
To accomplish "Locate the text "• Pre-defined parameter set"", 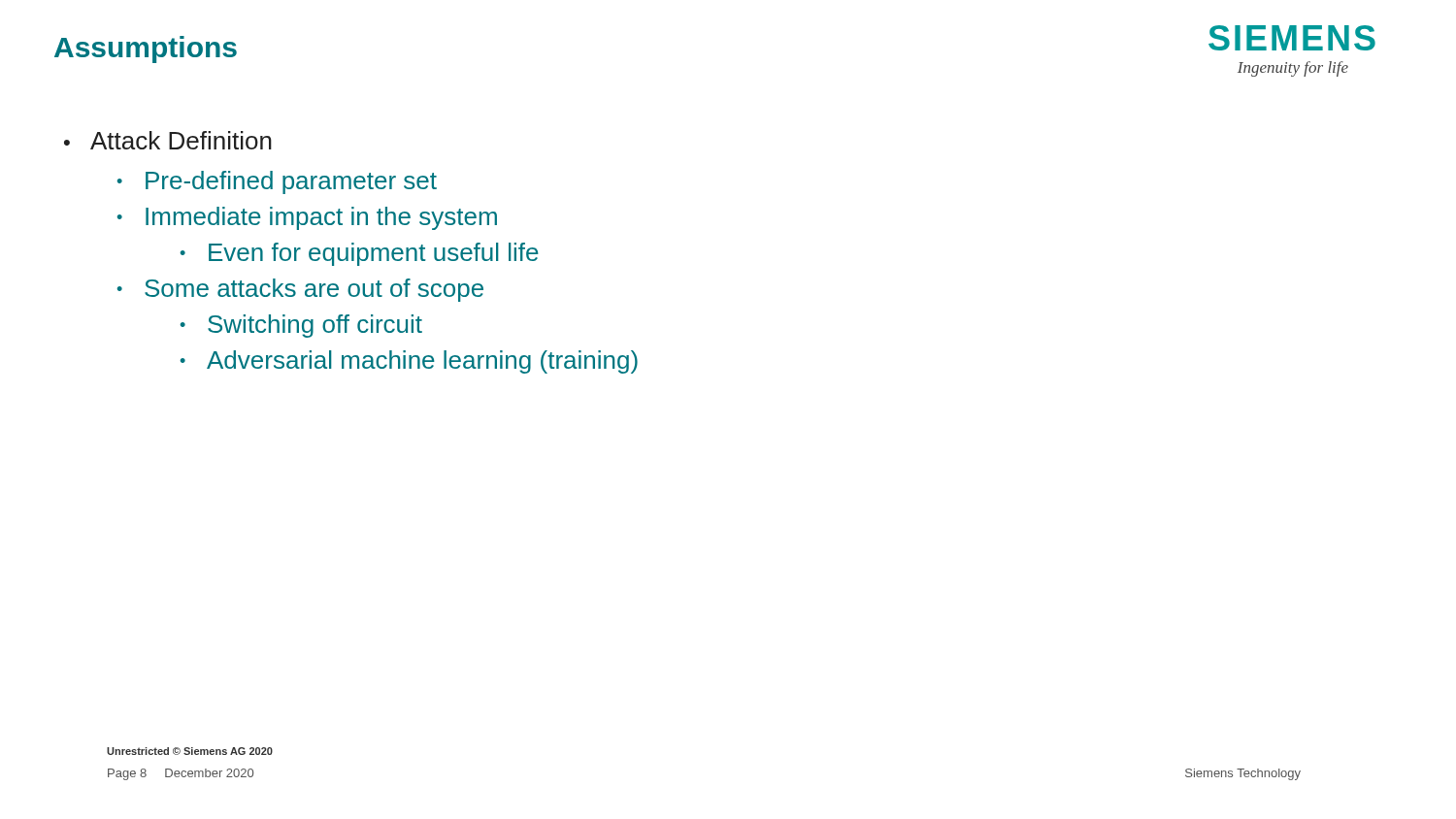I will coord(277,181).
